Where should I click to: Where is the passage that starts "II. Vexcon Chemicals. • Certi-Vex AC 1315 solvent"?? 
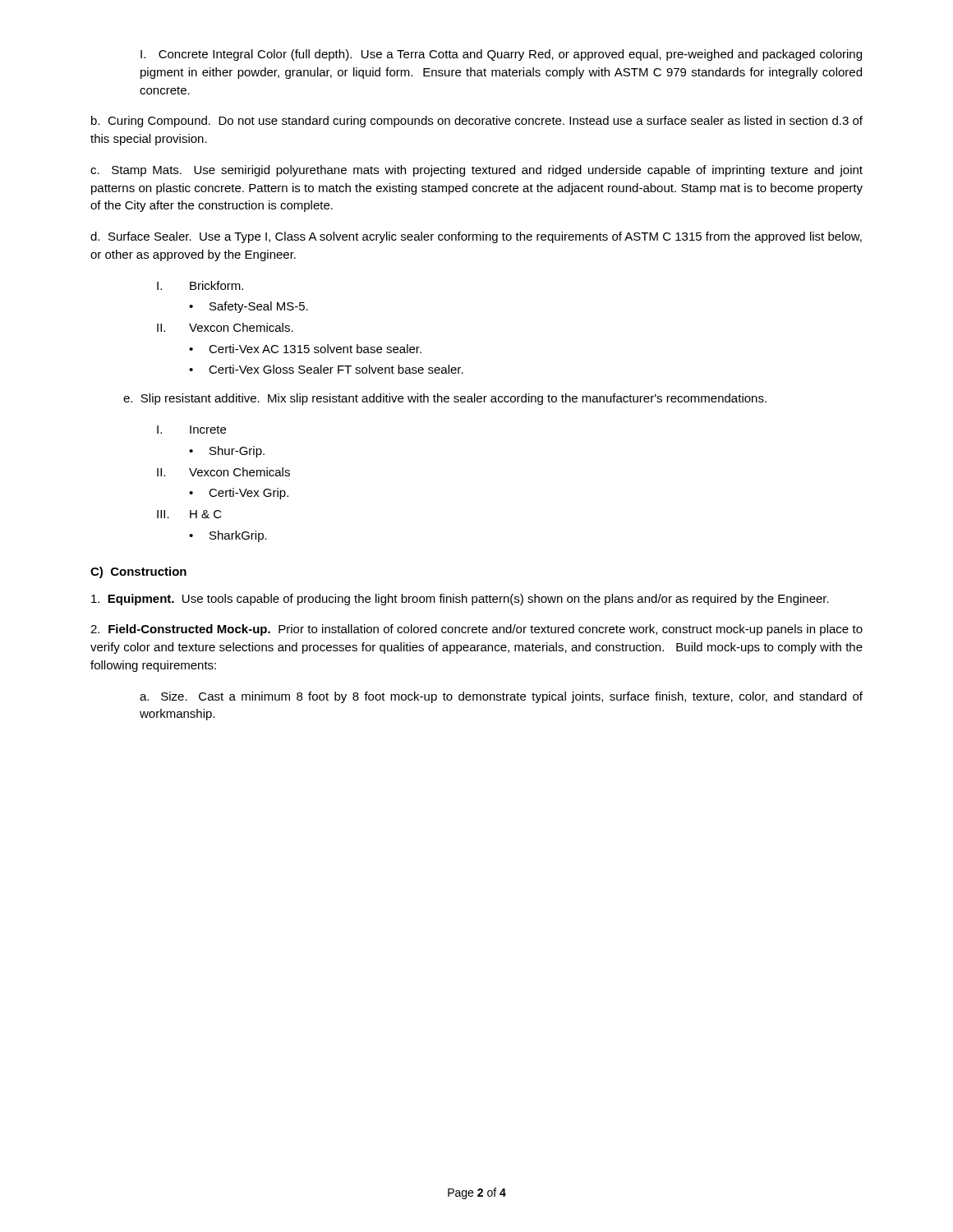click(x=225, y=327)
